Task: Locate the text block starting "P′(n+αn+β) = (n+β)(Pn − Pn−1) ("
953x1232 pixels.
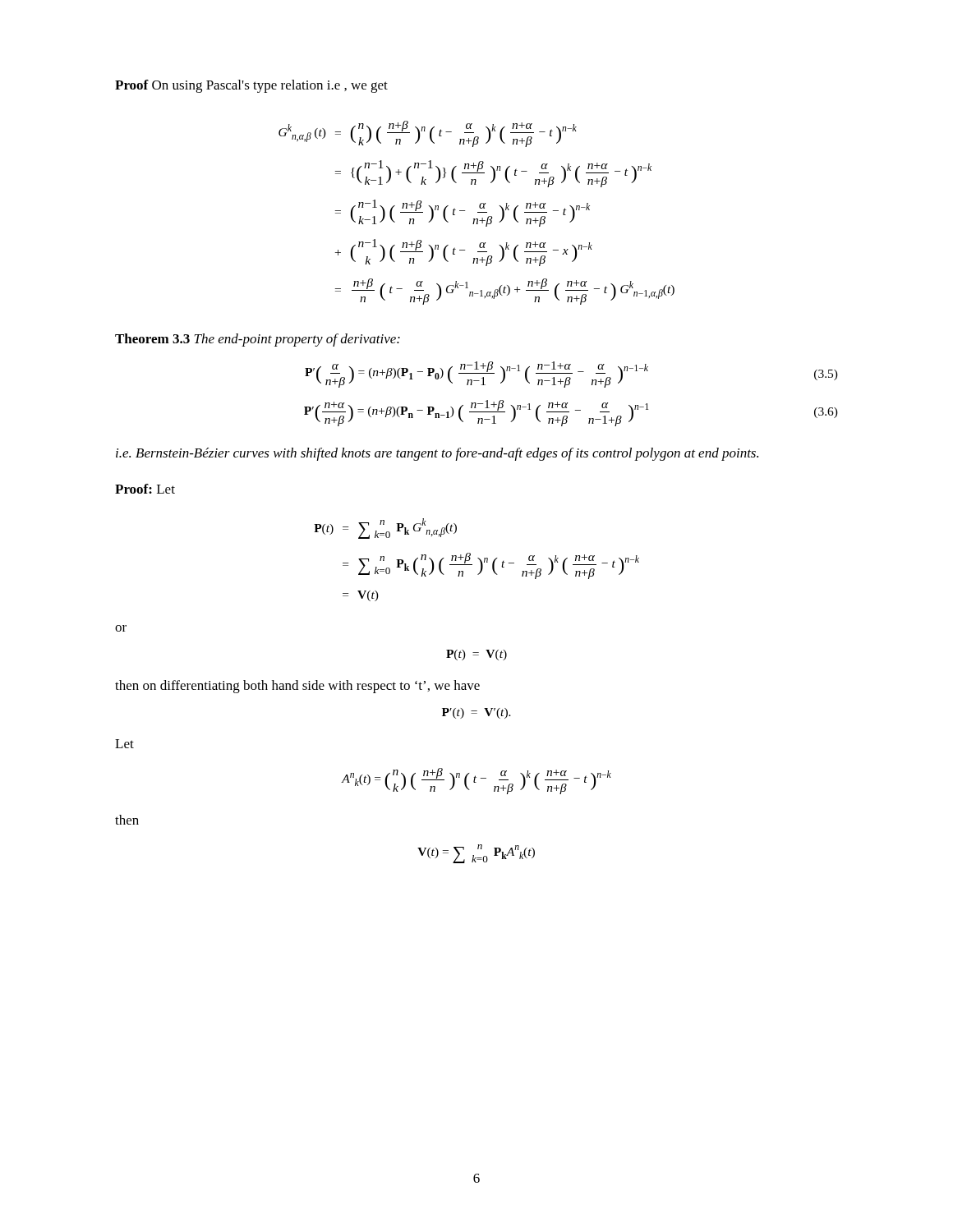Action: (x=476, y=412)
